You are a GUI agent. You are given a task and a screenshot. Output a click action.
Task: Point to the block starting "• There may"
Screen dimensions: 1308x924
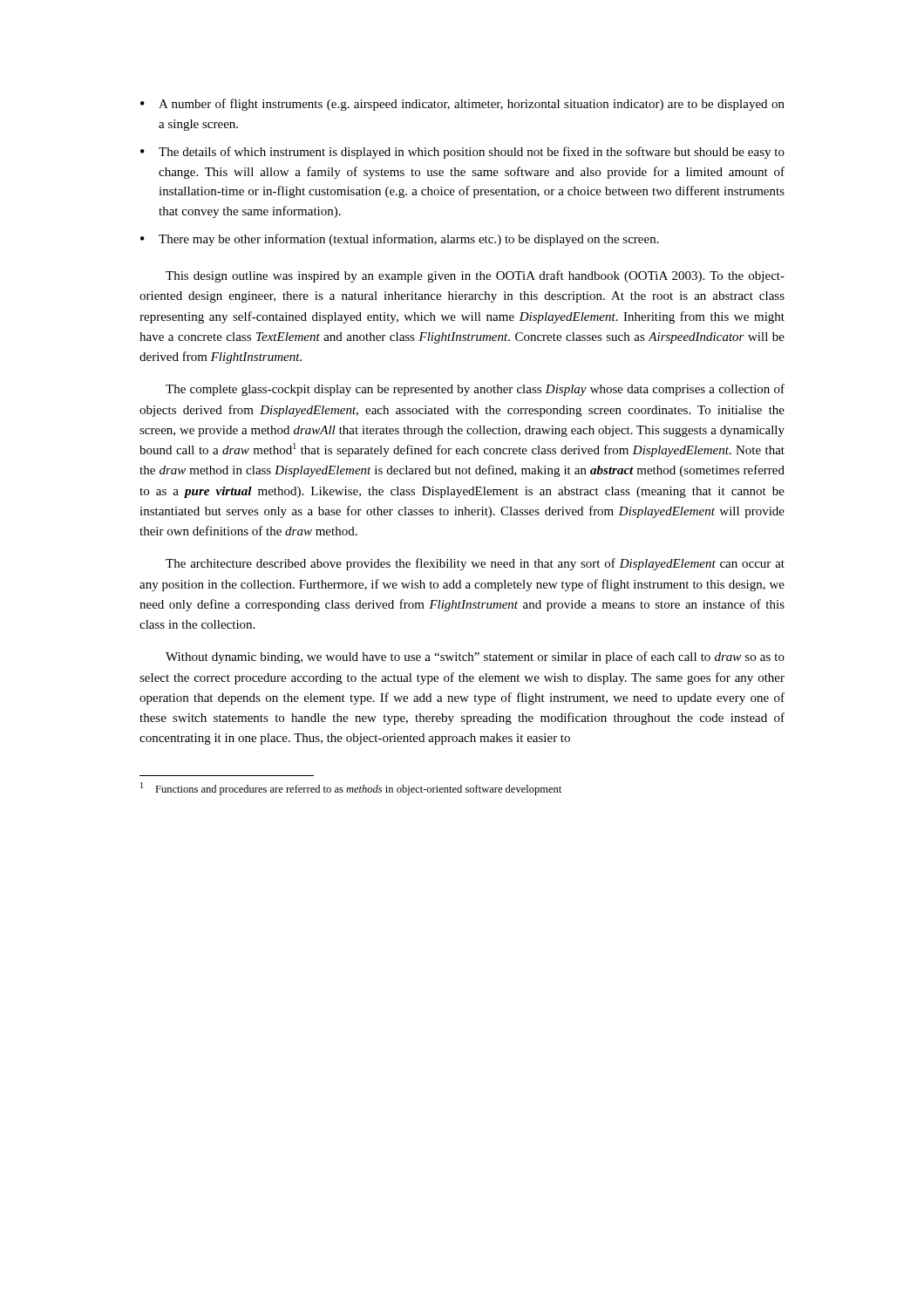(462, 240)
